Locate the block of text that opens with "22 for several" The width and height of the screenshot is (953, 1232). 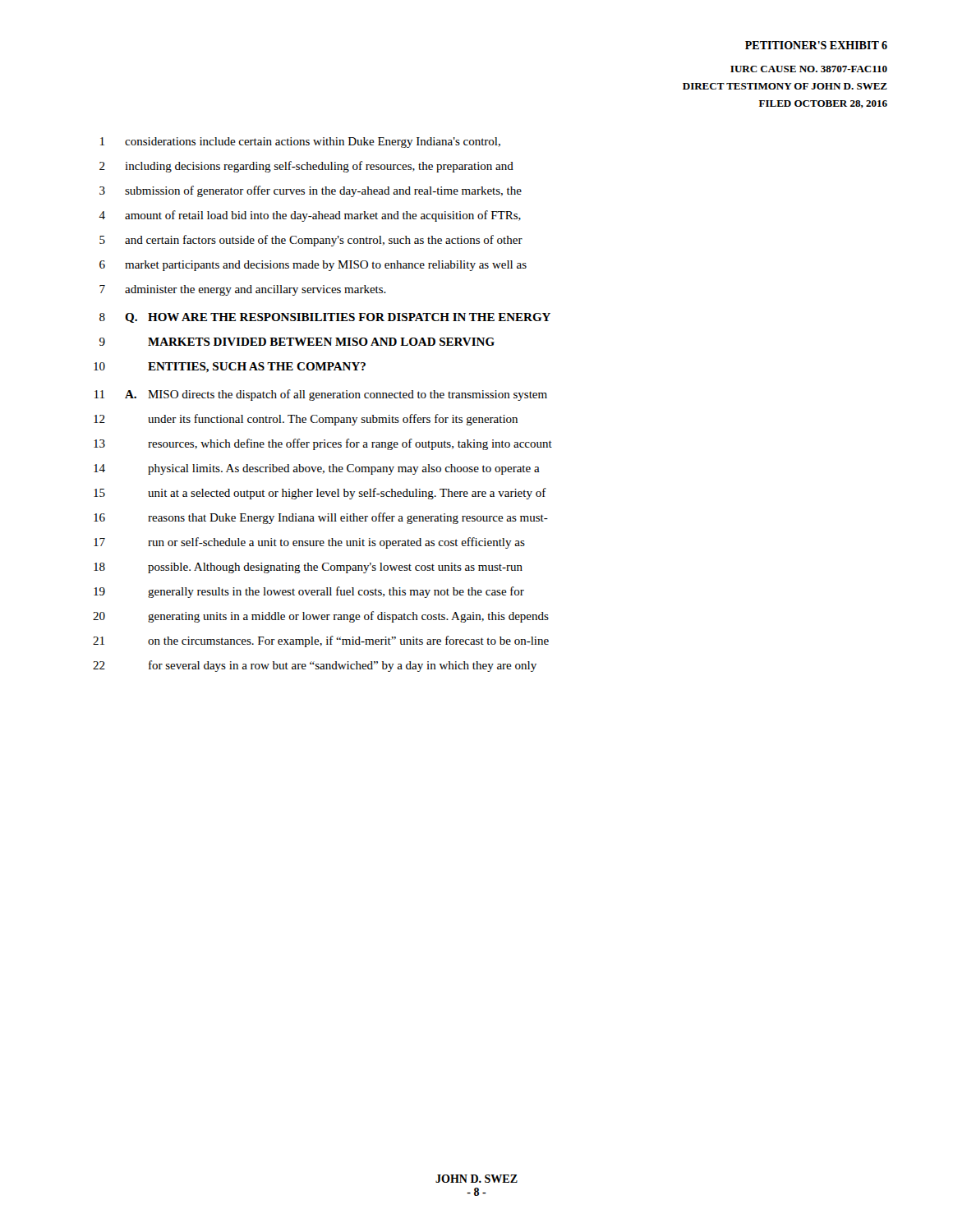point(476,666)
